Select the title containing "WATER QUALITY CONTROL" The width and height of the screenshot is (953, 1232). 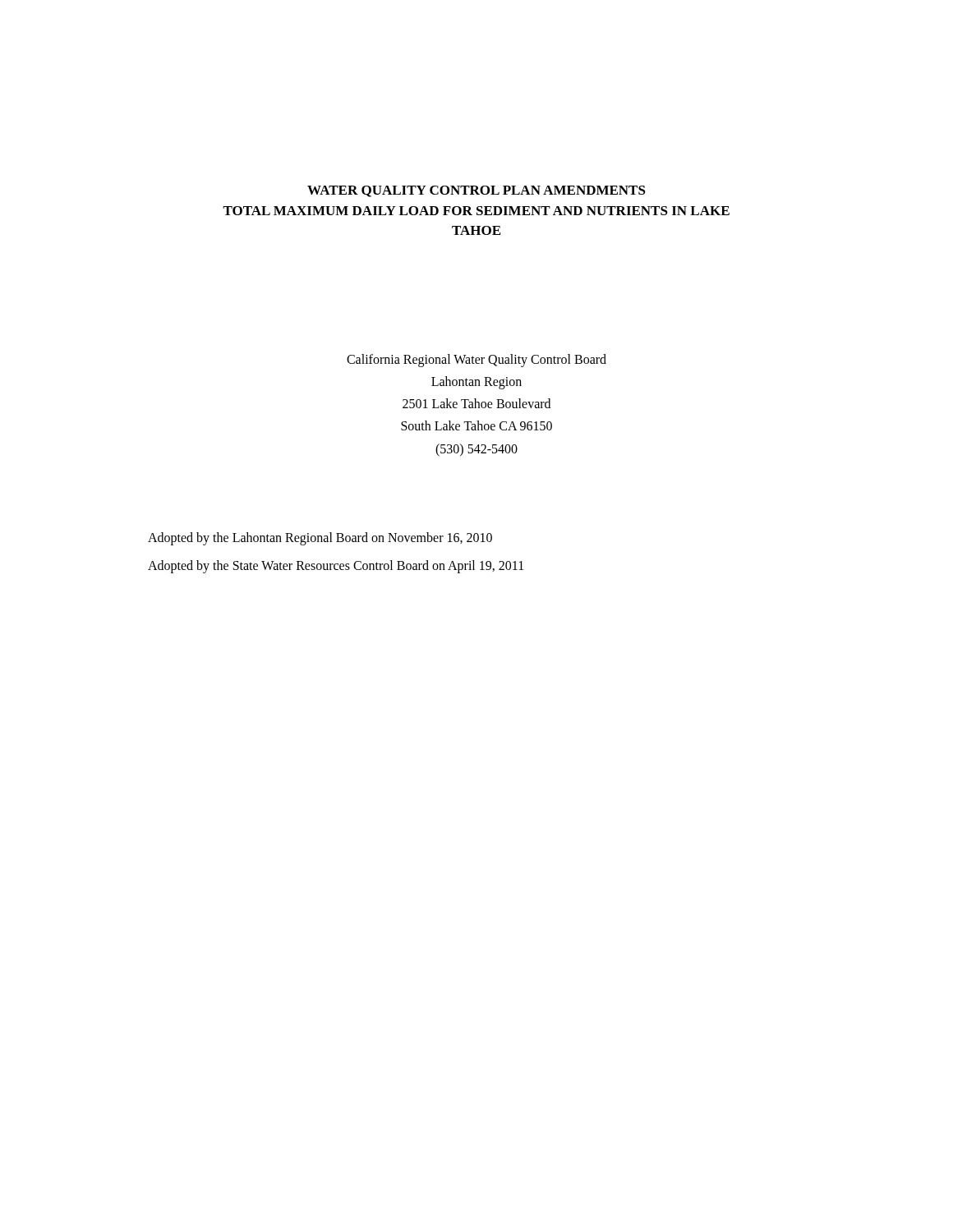pyautogui.click(x=476, y=210)
